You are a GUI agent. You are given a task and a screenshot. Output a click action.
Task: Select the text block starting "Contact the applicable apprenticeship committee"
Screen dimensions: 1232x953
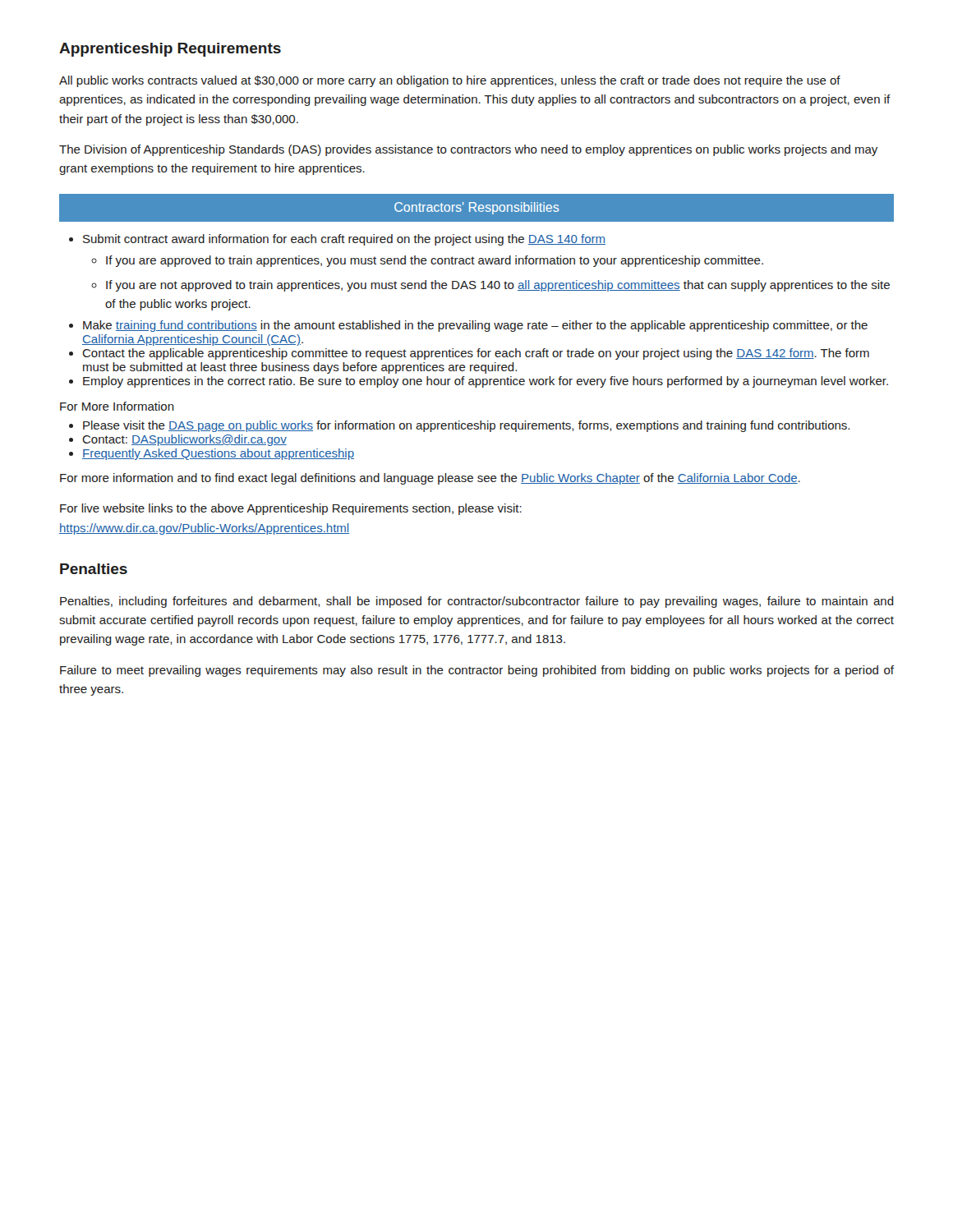tap(488, 360)
